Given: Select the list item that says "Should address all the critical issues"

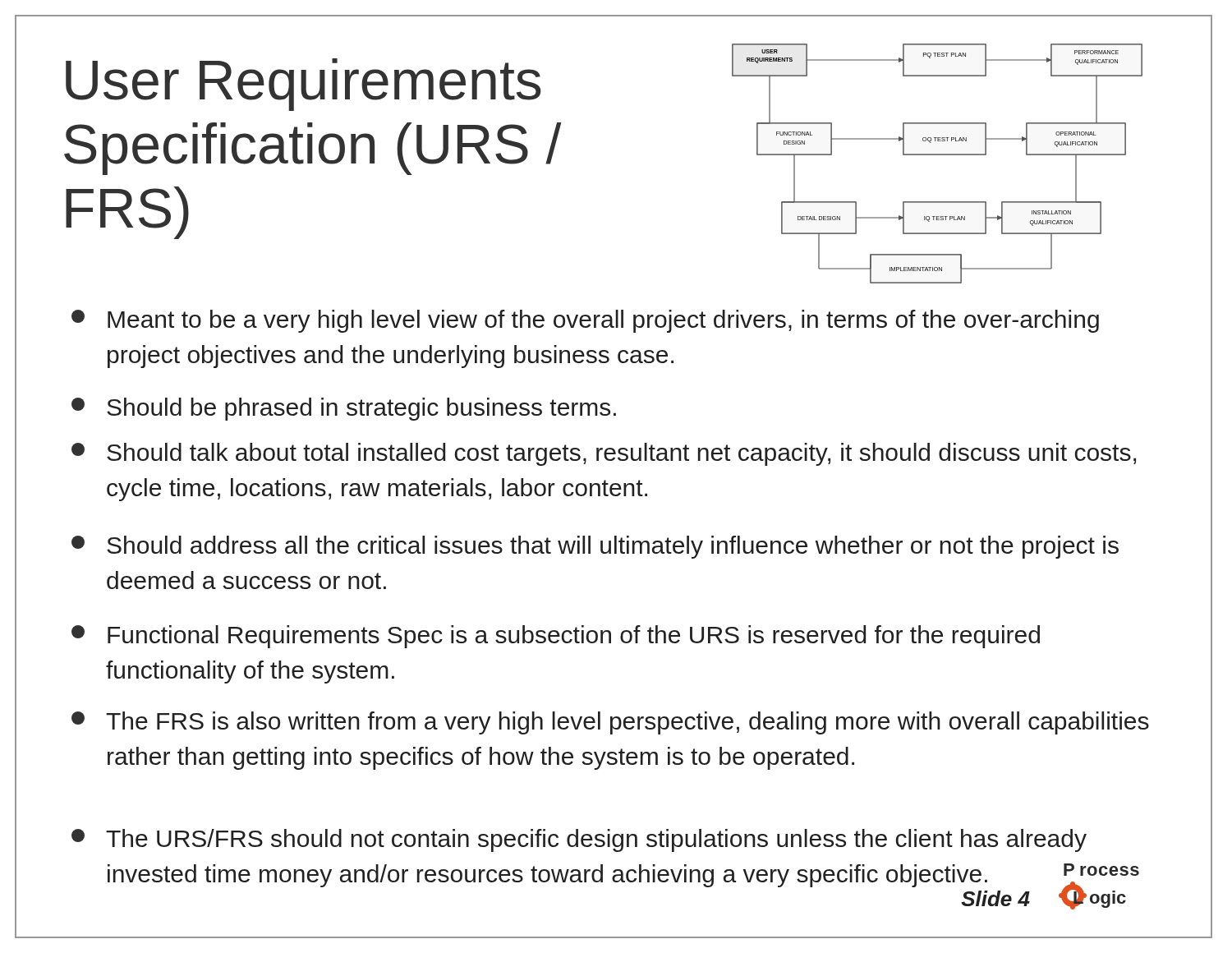Looking at the screenshot, I should click(x=621, y=563).
